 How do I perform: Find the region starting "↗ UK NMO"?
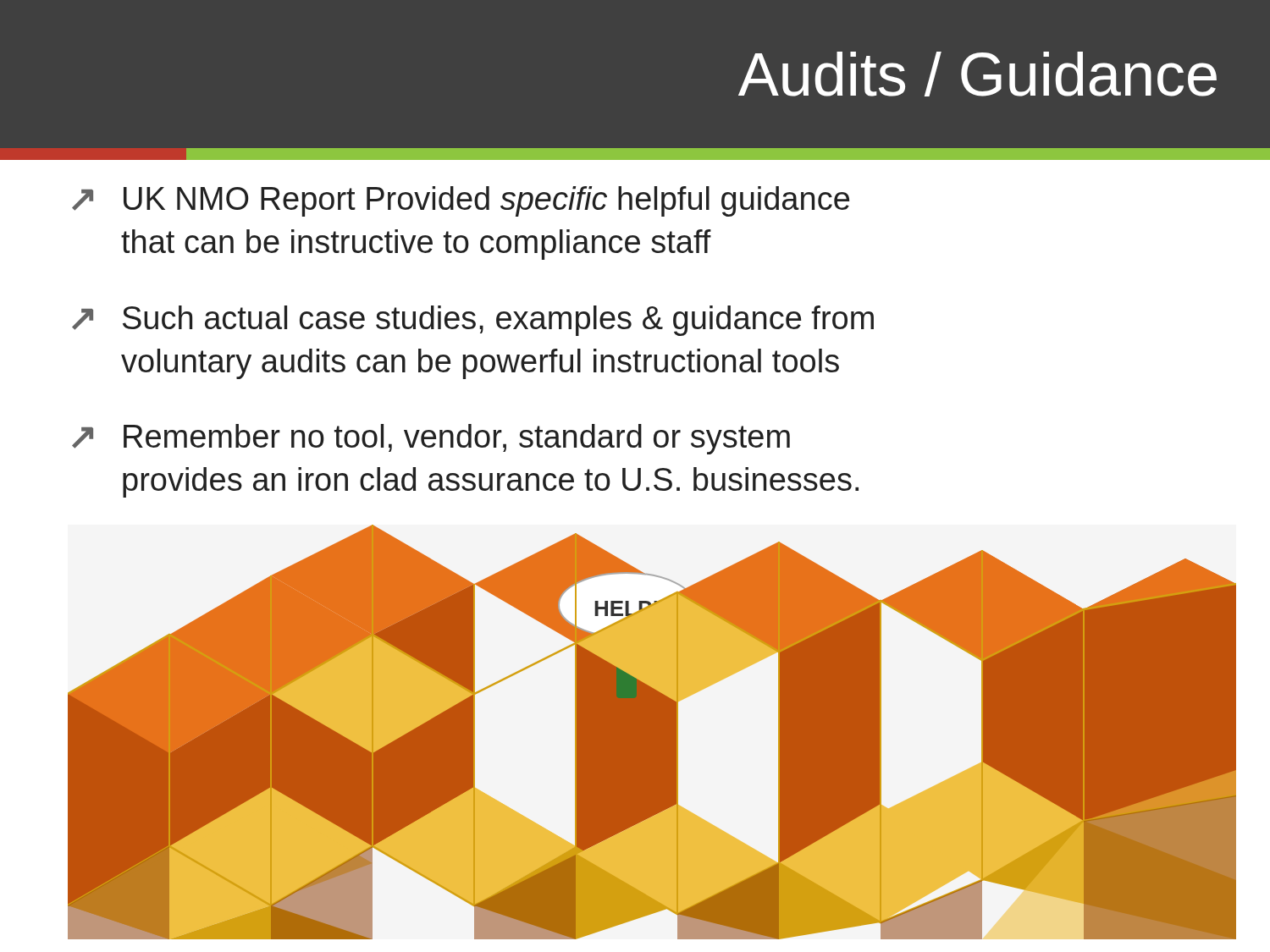[x=459, y=221]
